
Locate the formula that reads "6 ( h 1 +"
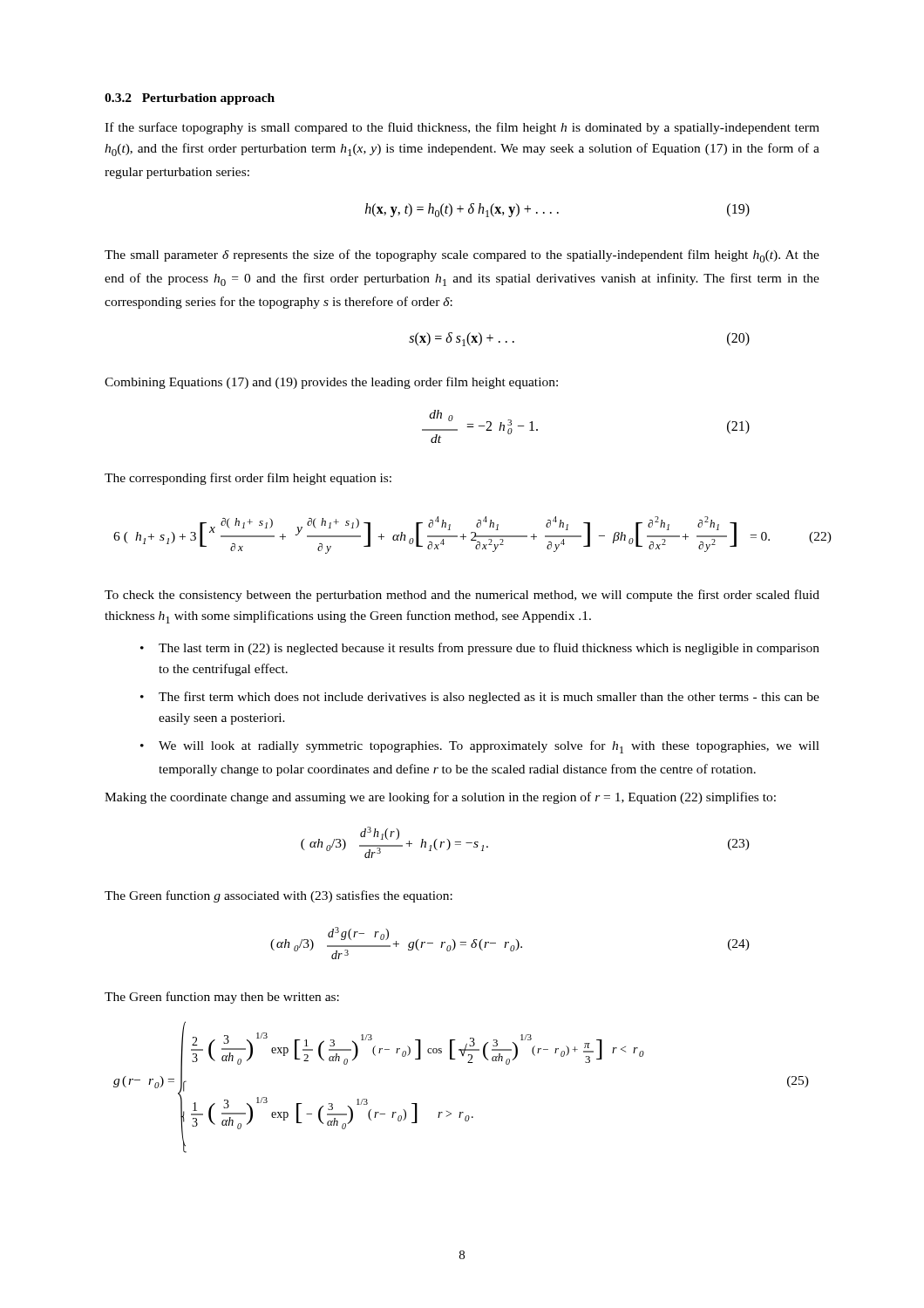pyautogui.click(x=462, y=537)
